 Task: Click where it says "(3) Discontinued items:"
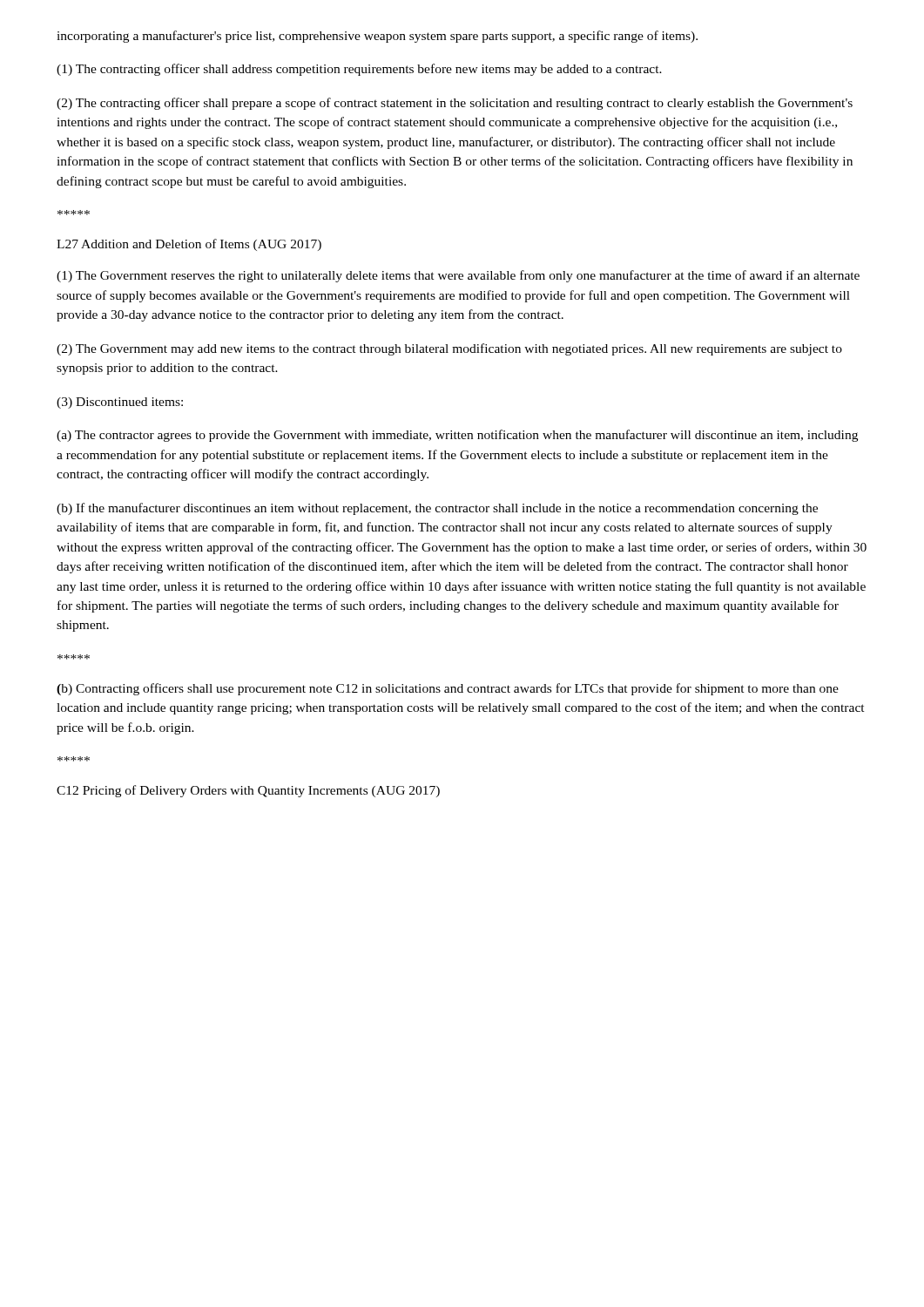120,401
